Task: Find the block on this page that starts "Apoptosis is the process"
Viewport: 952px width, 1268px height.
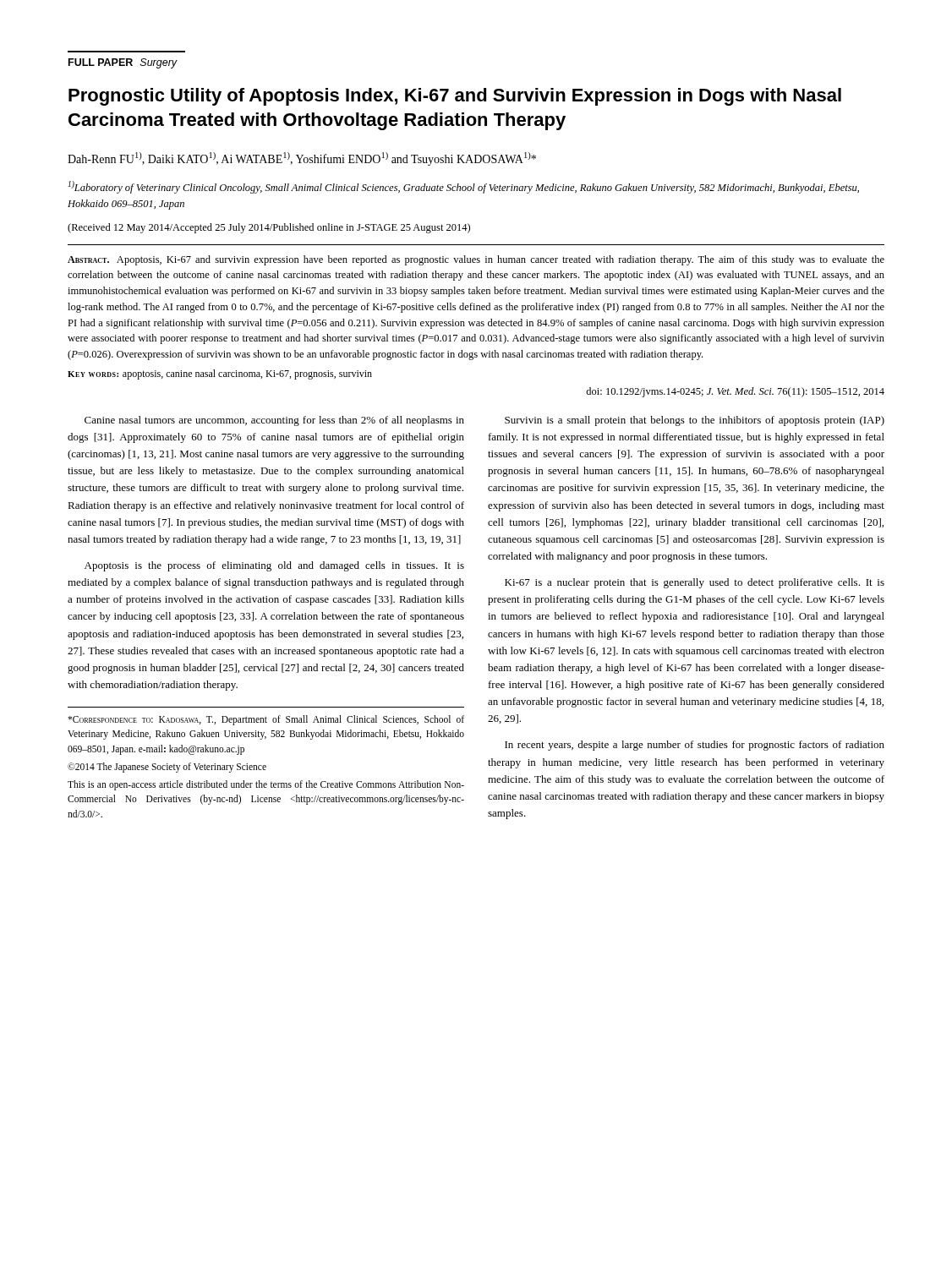Action: [266, 625]
